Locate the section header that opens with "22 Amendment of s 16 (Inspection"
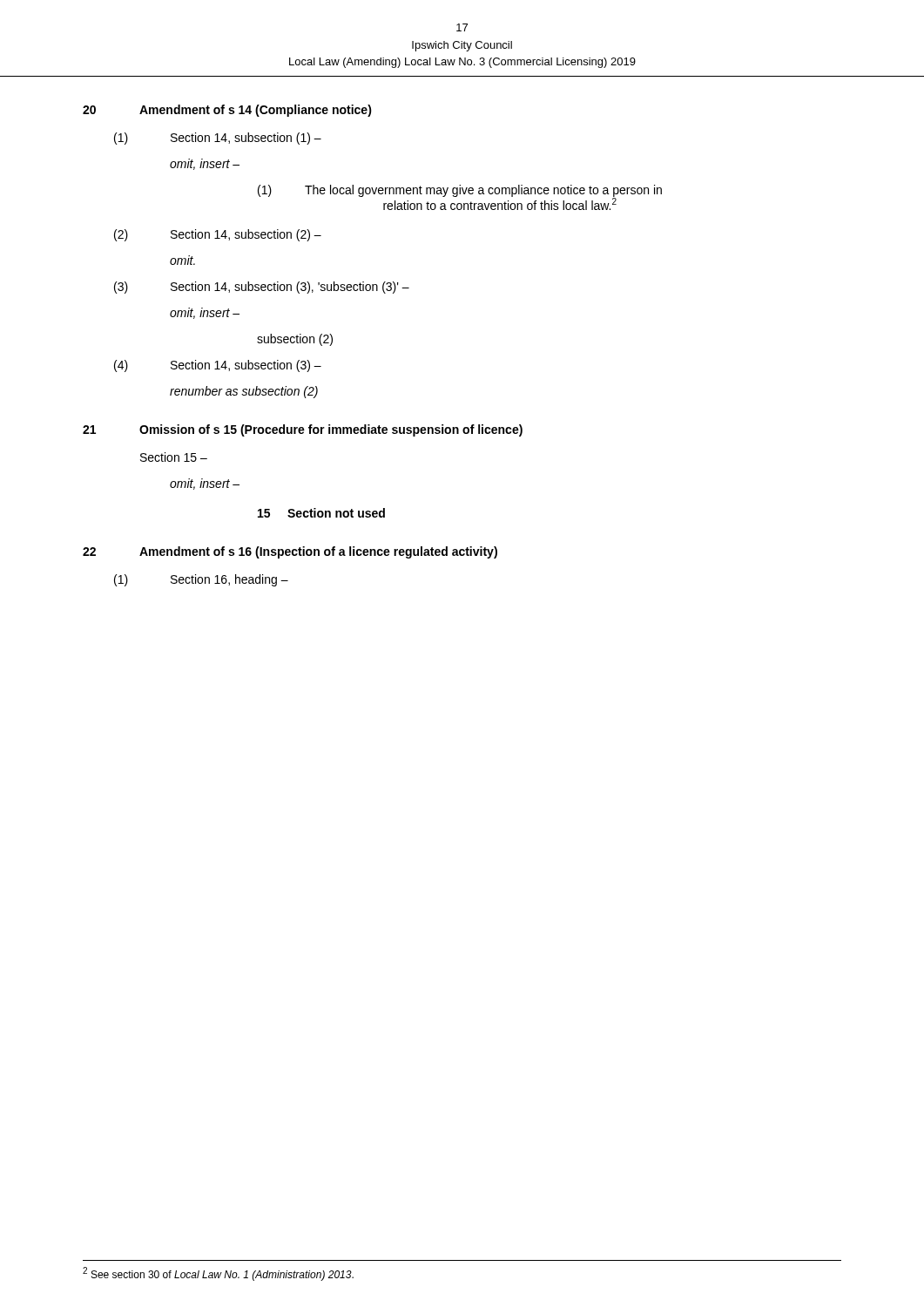 tap(290, 552)
